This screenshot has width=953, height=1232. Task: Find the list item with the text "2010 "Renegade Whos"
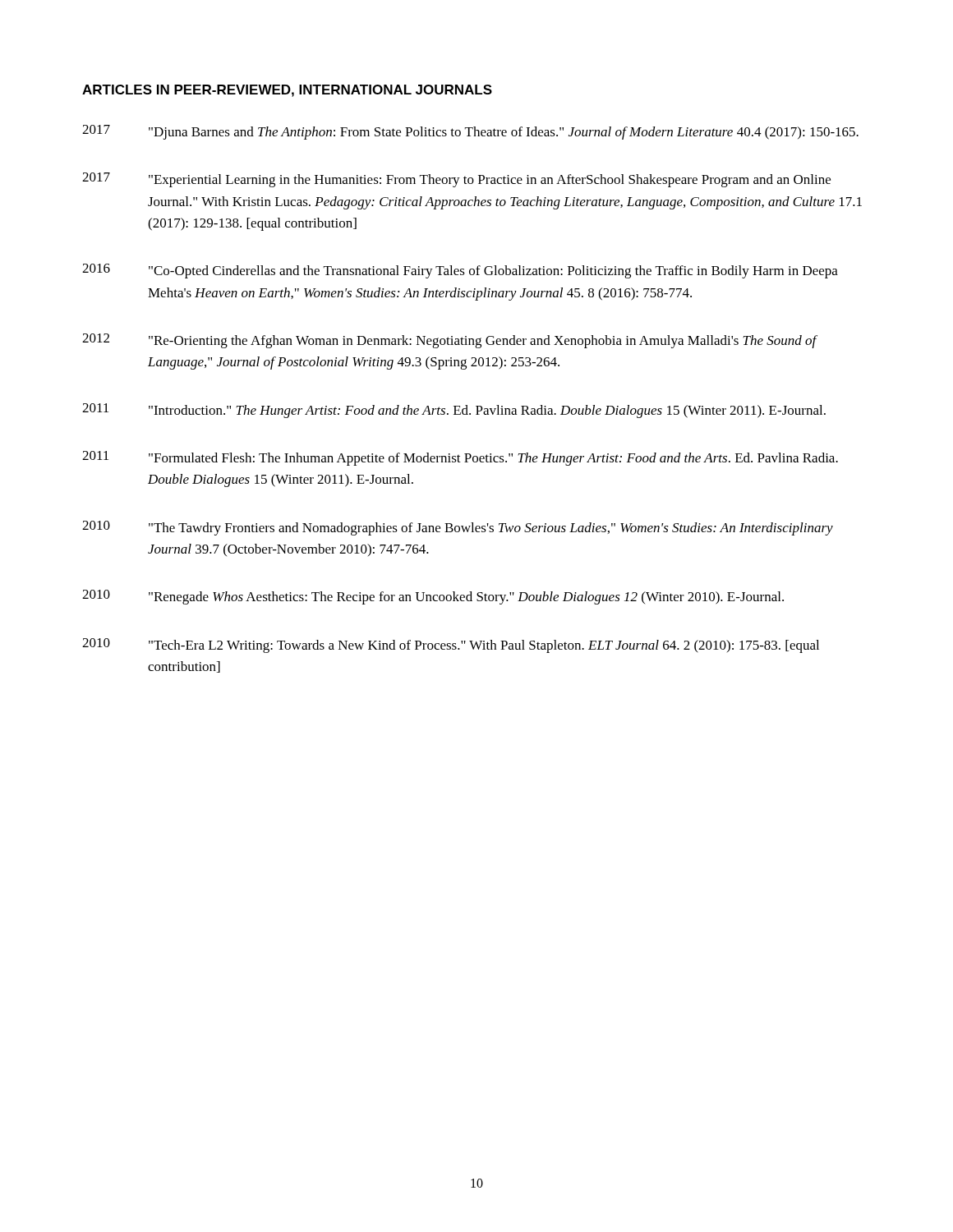point(476,598)
